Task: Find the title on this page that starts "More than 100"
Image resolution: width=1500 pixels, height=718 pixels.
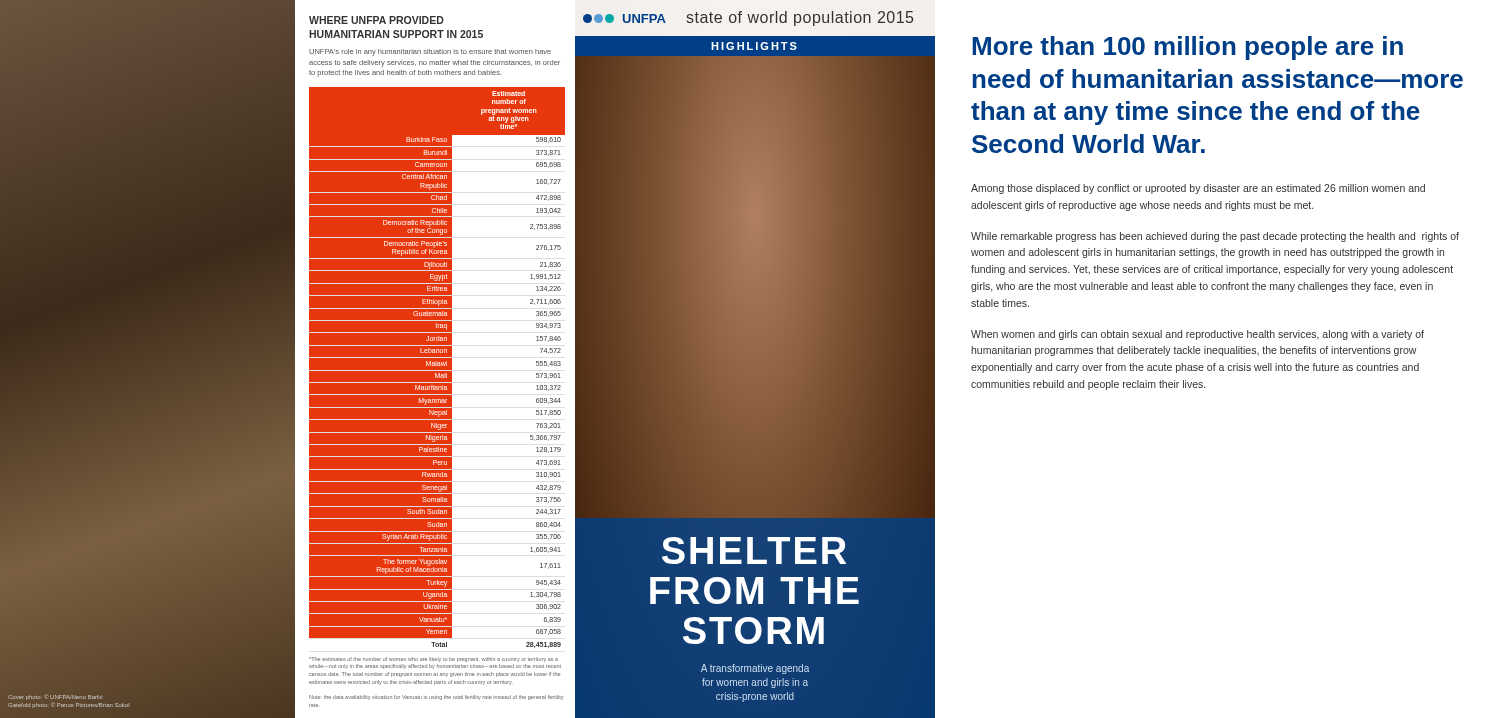Action: point(1217,95)
